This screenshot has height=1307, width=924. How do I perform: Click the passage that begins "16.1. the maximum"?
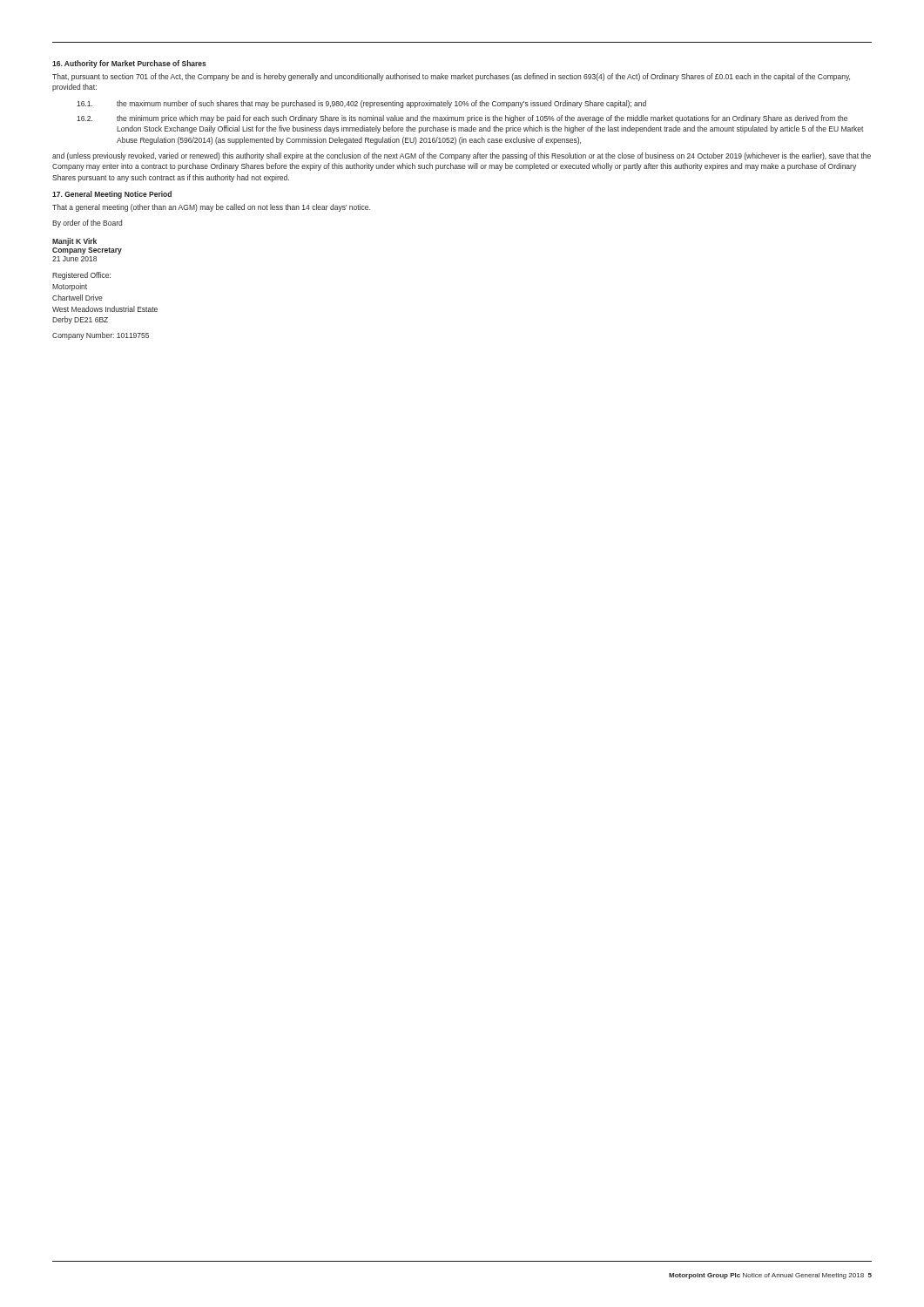pos(462,104)
